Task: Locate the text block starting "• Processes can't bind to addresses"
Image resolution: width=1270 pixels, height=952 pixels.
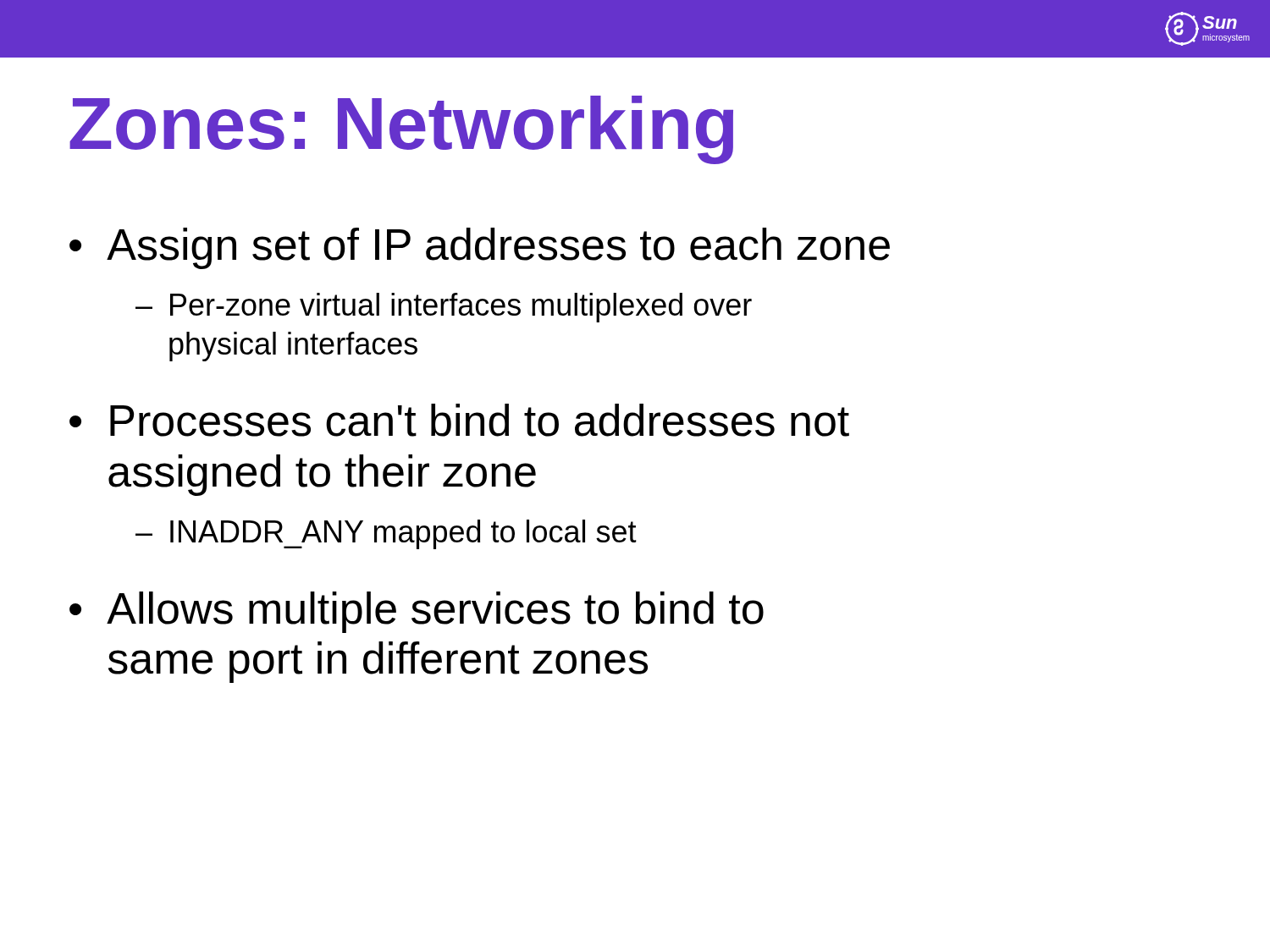Action: [459, 447]
